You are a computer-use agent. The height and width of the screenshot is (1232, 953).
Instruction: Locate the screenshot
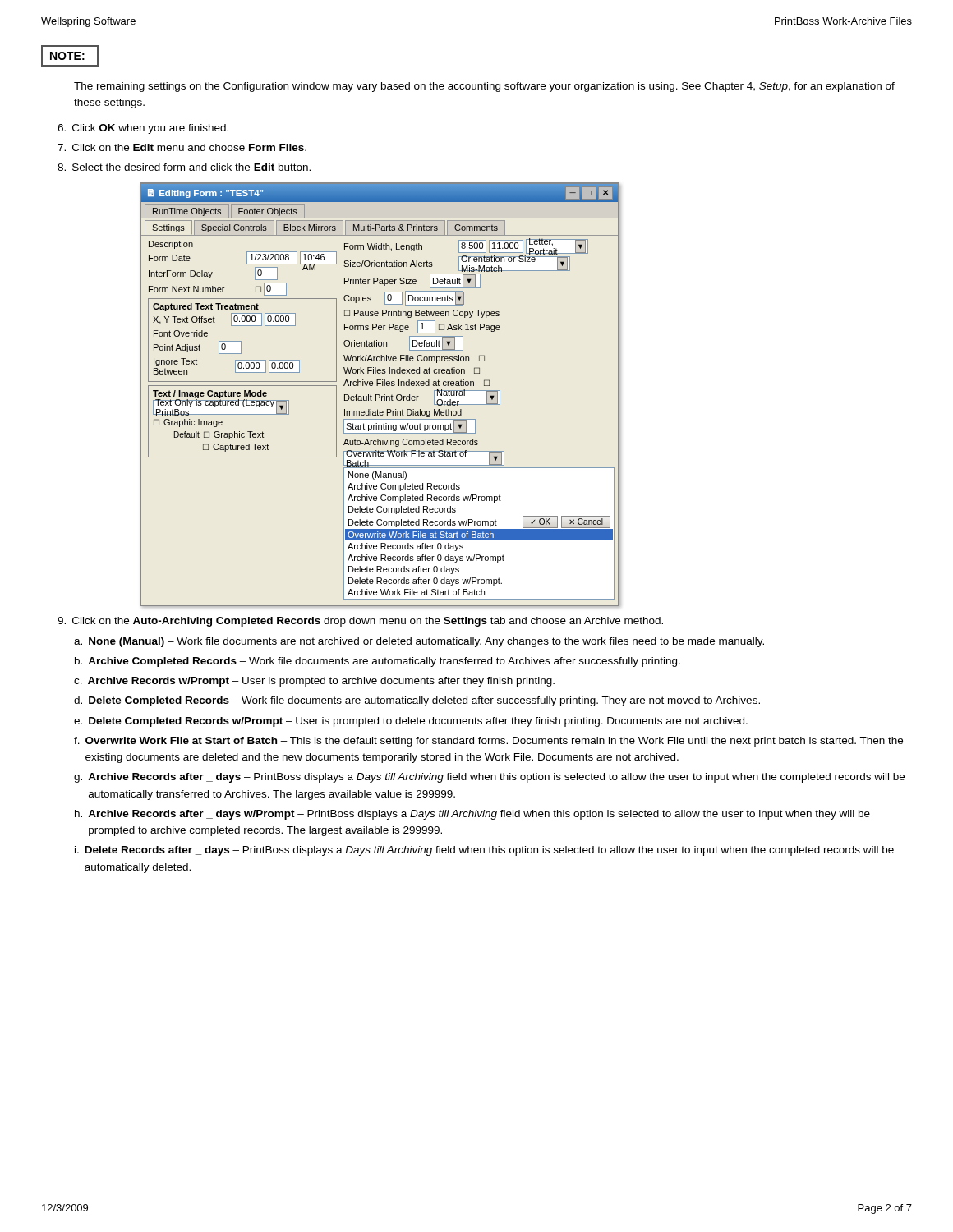pyautogui.click(x=526, y=394)
